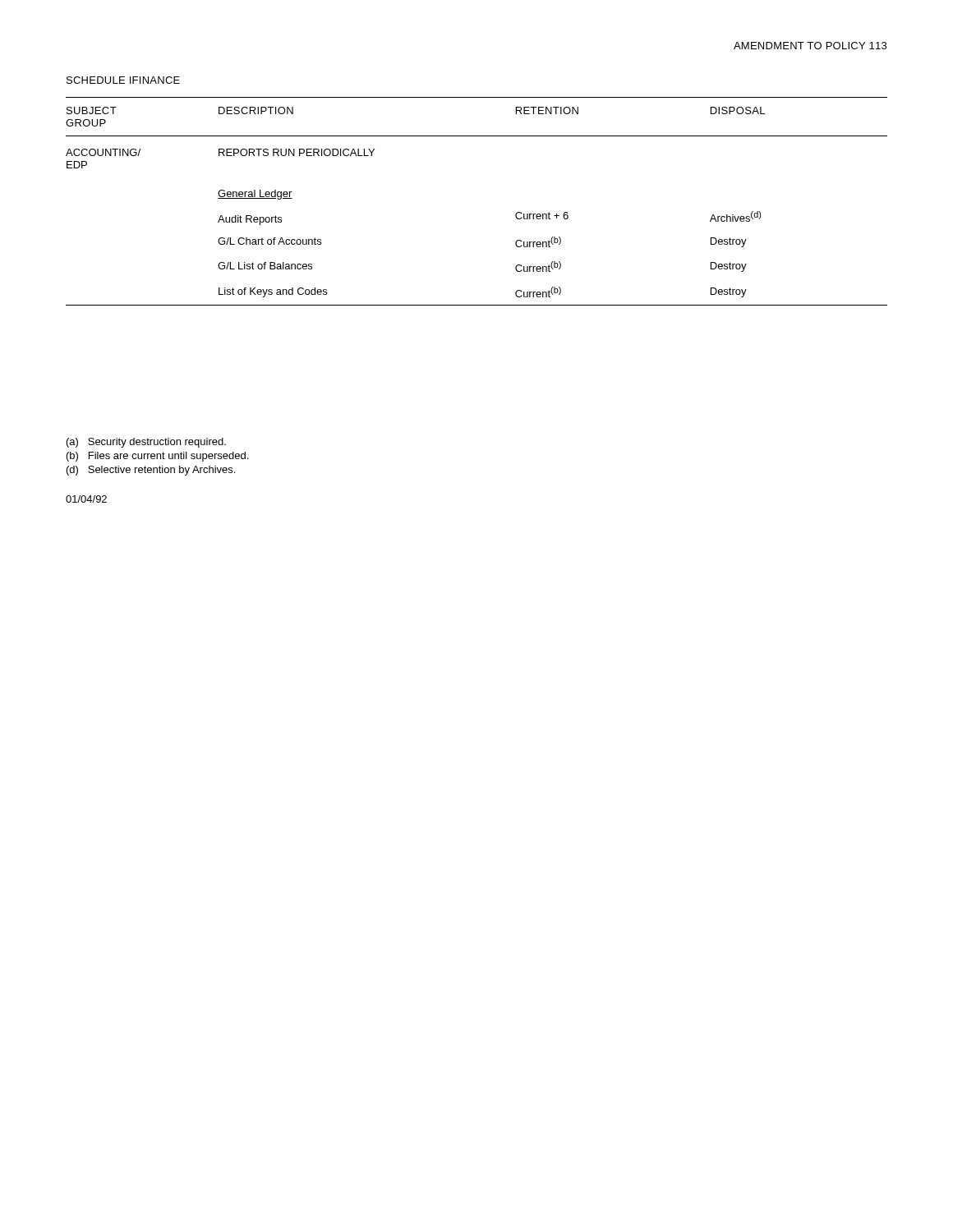Where does it say "(d) Selective retention by Archives."?
Image resolution: width=953 pixels, height=1232 pixels.
(x=151, y=469)
